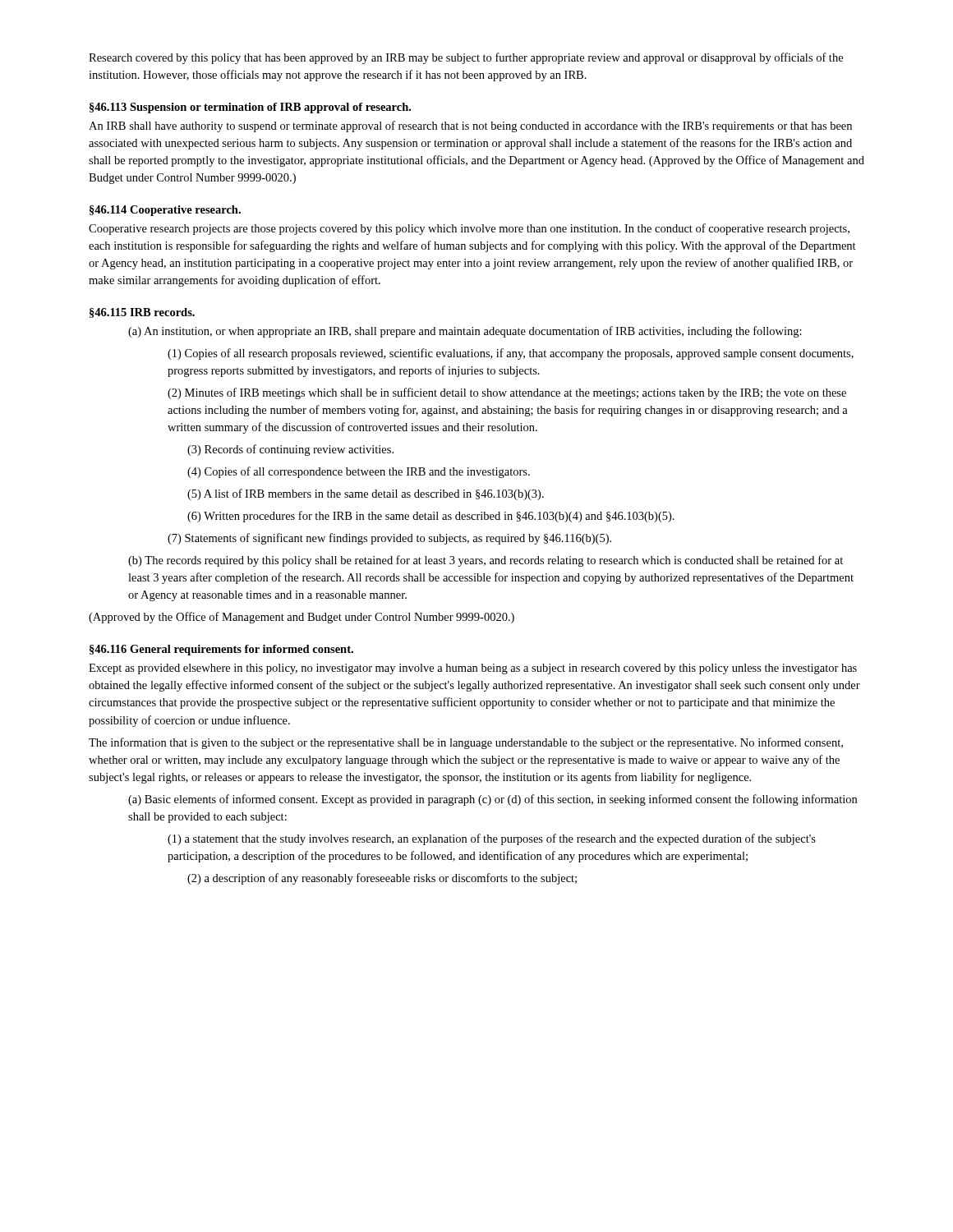
Task: Locate the text block that reads "(a) An institution, or"
Action: coord(496,332)
